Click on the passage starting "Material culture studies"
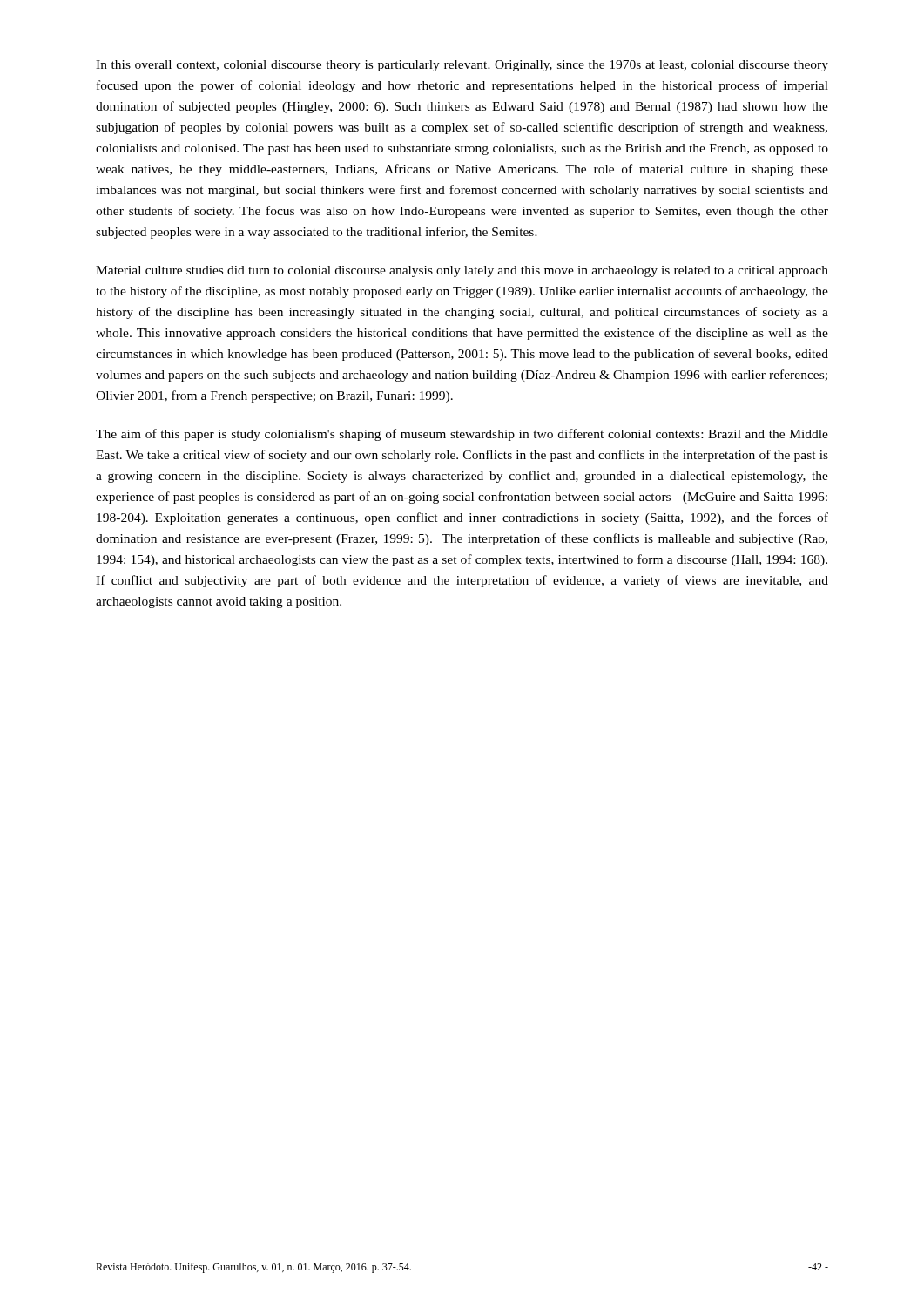This screenshot has height=1307, width=924. pos(462,333)
